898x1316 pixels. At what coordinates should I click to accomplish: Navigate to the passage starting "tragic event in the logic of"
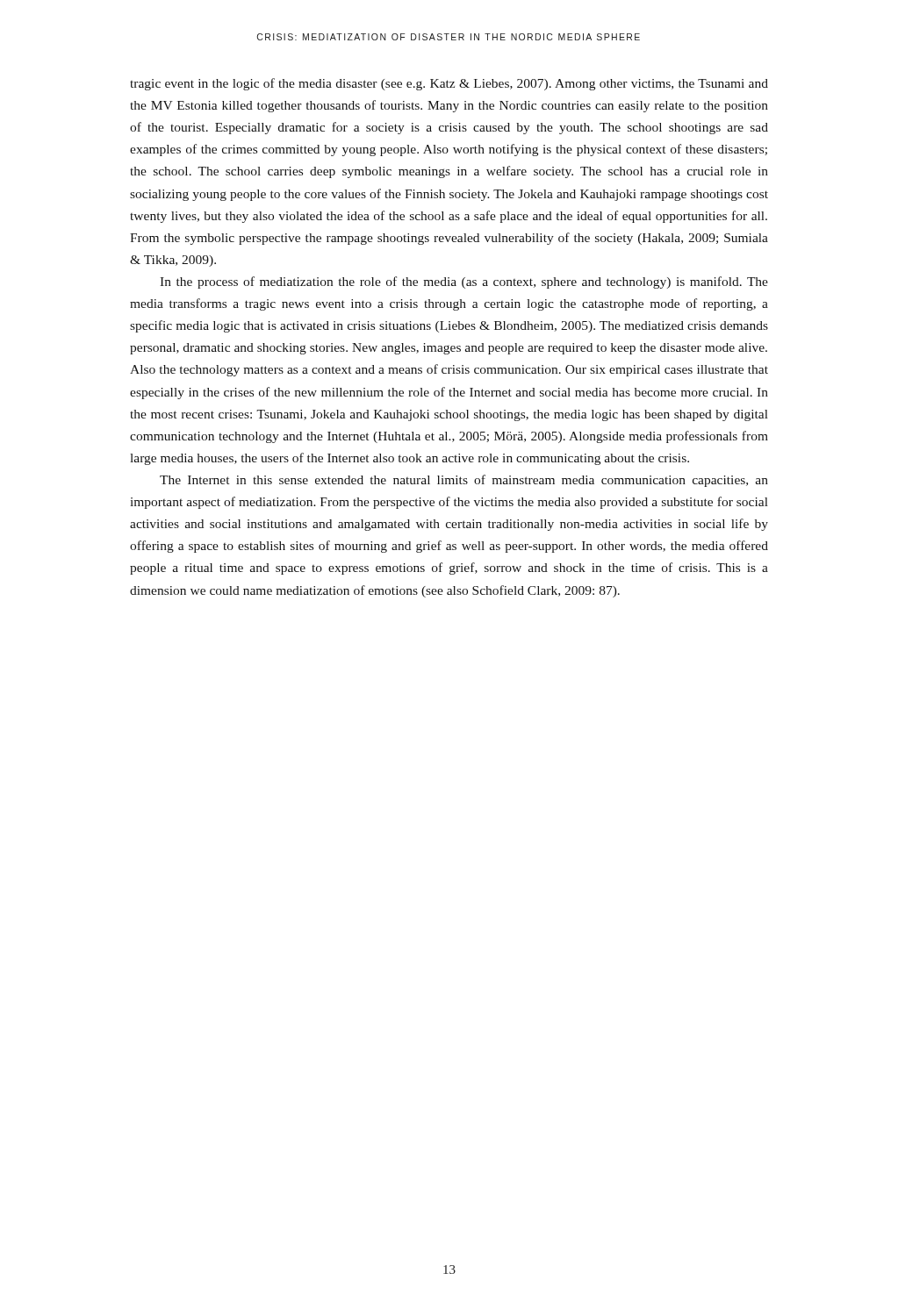[x=449, y=171]
